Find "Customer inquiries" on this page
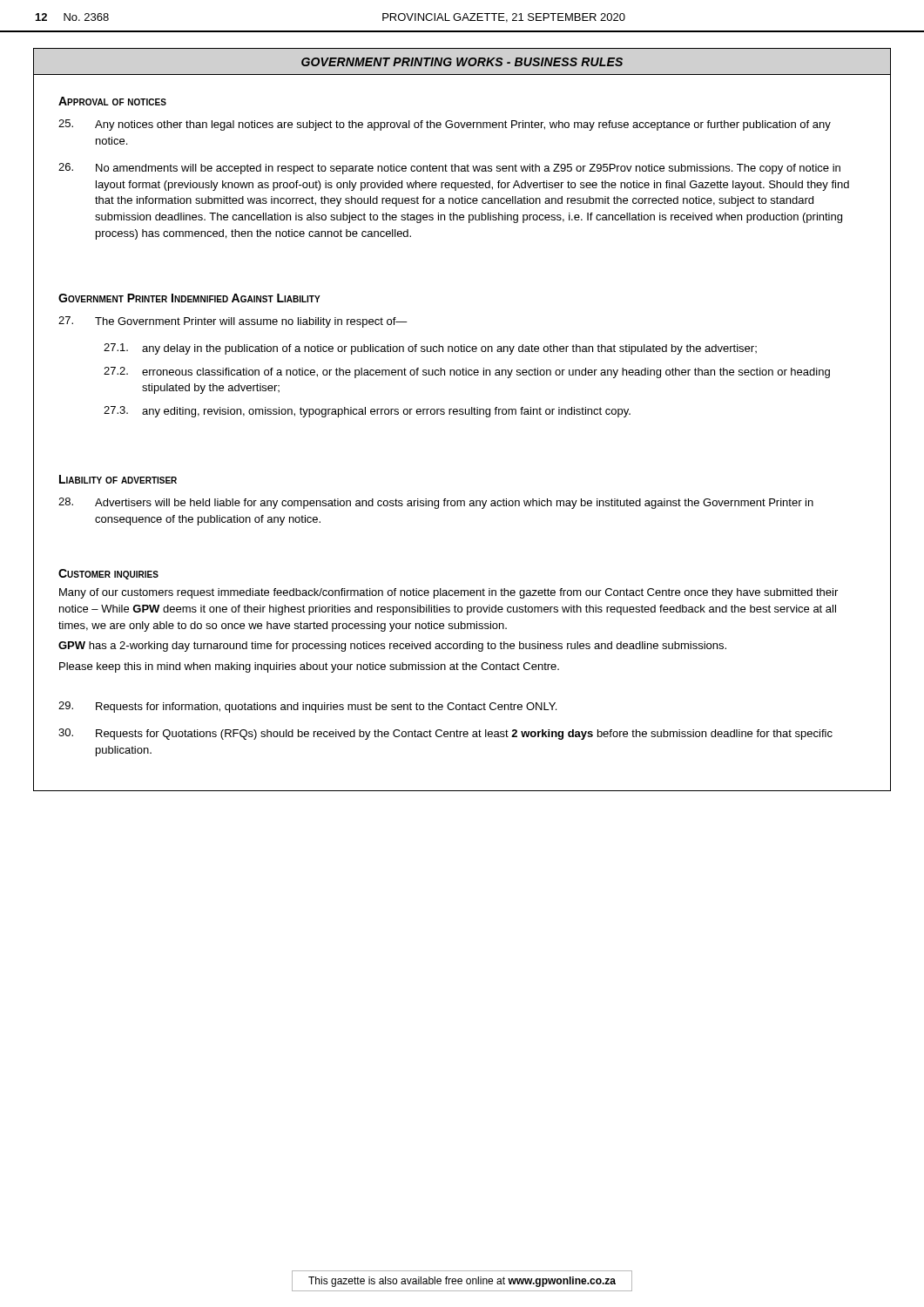This screenshot has height=1307, width=924. click(x=108, y=573)
